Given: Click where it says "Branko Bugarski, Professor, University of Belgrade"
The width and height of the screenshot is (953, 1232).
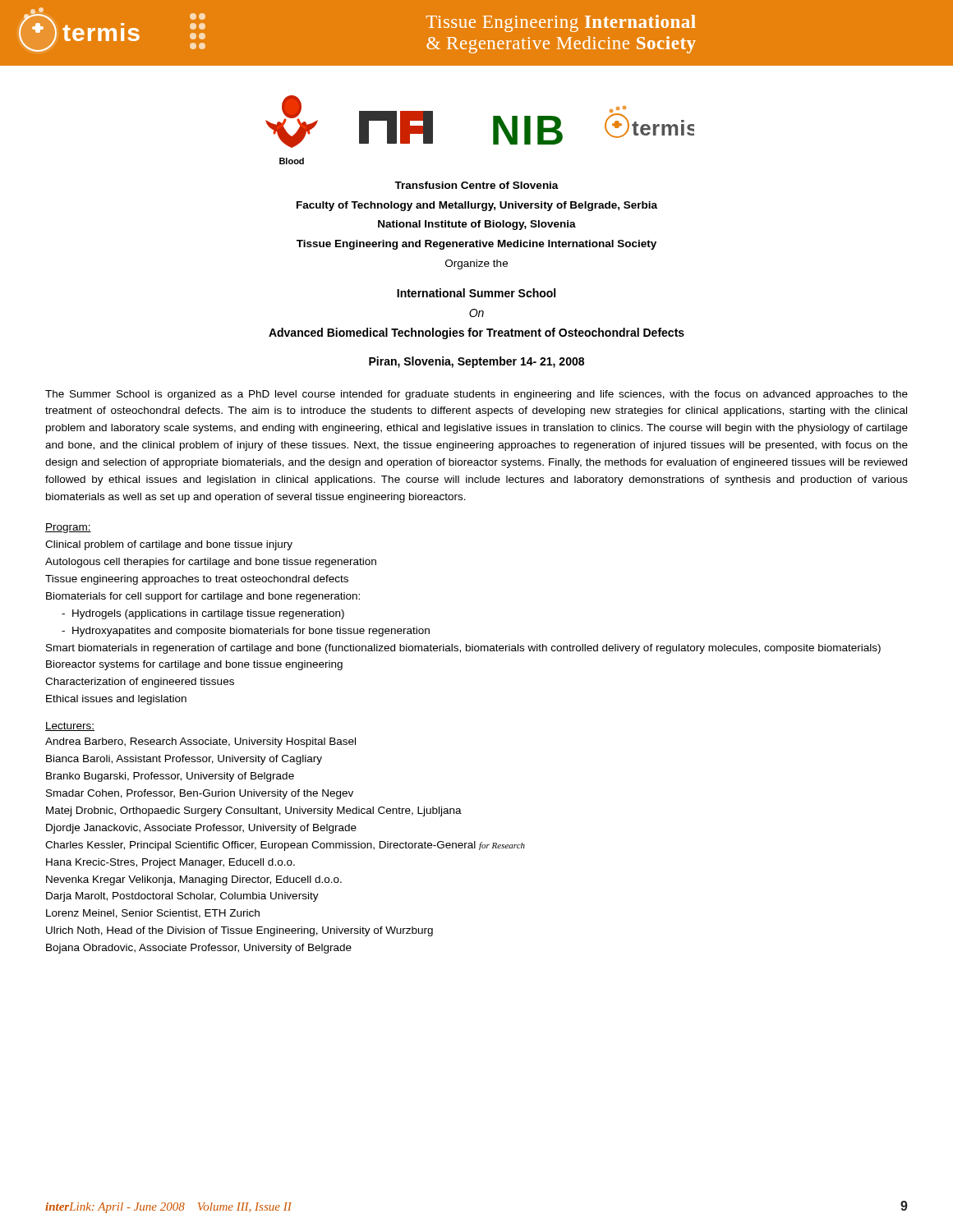Looking at the screenshot, I should 170,776.
